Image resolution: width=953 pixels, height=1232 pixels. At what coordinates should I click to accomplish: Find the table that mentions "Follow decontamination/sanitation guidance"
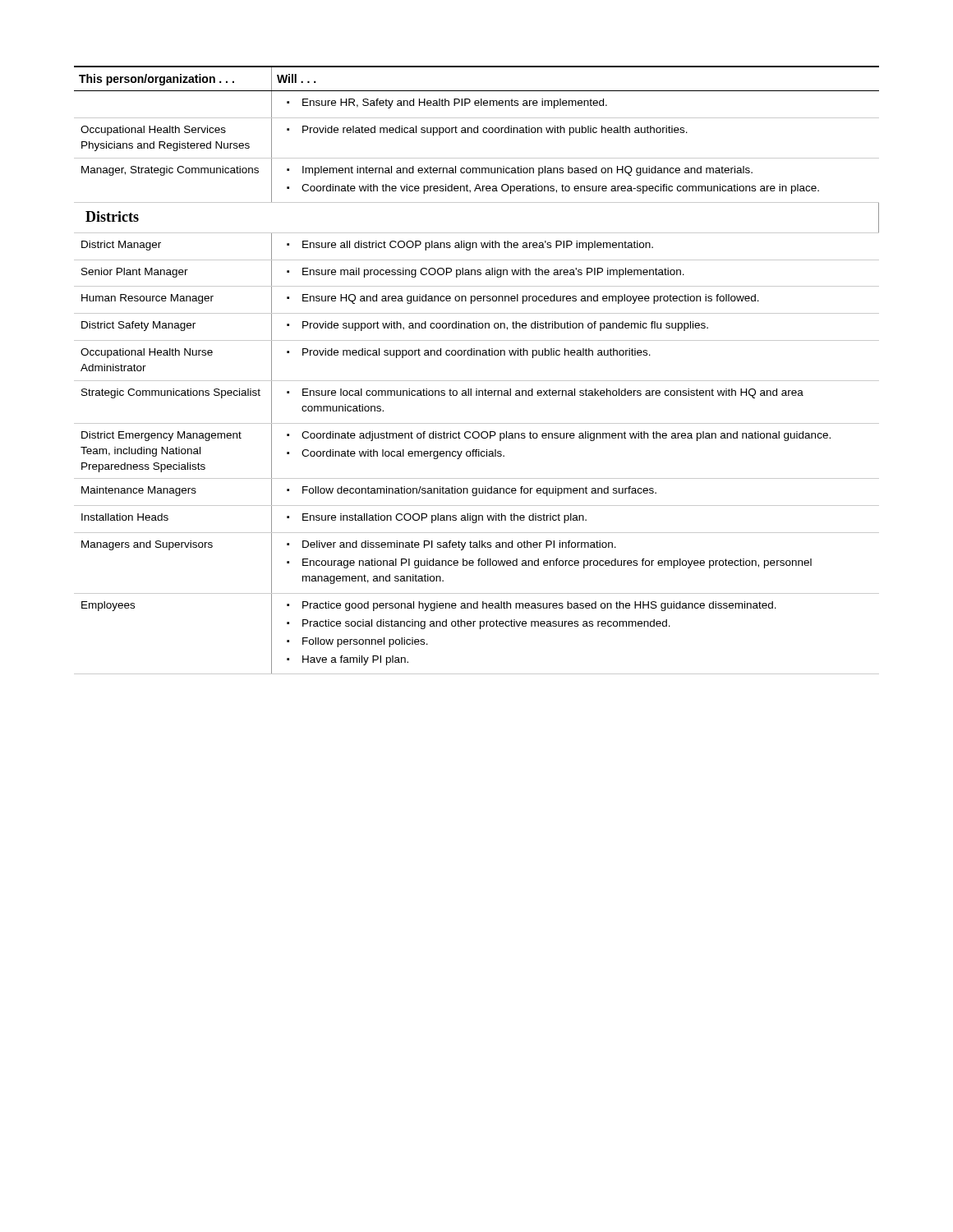(476, 370)
